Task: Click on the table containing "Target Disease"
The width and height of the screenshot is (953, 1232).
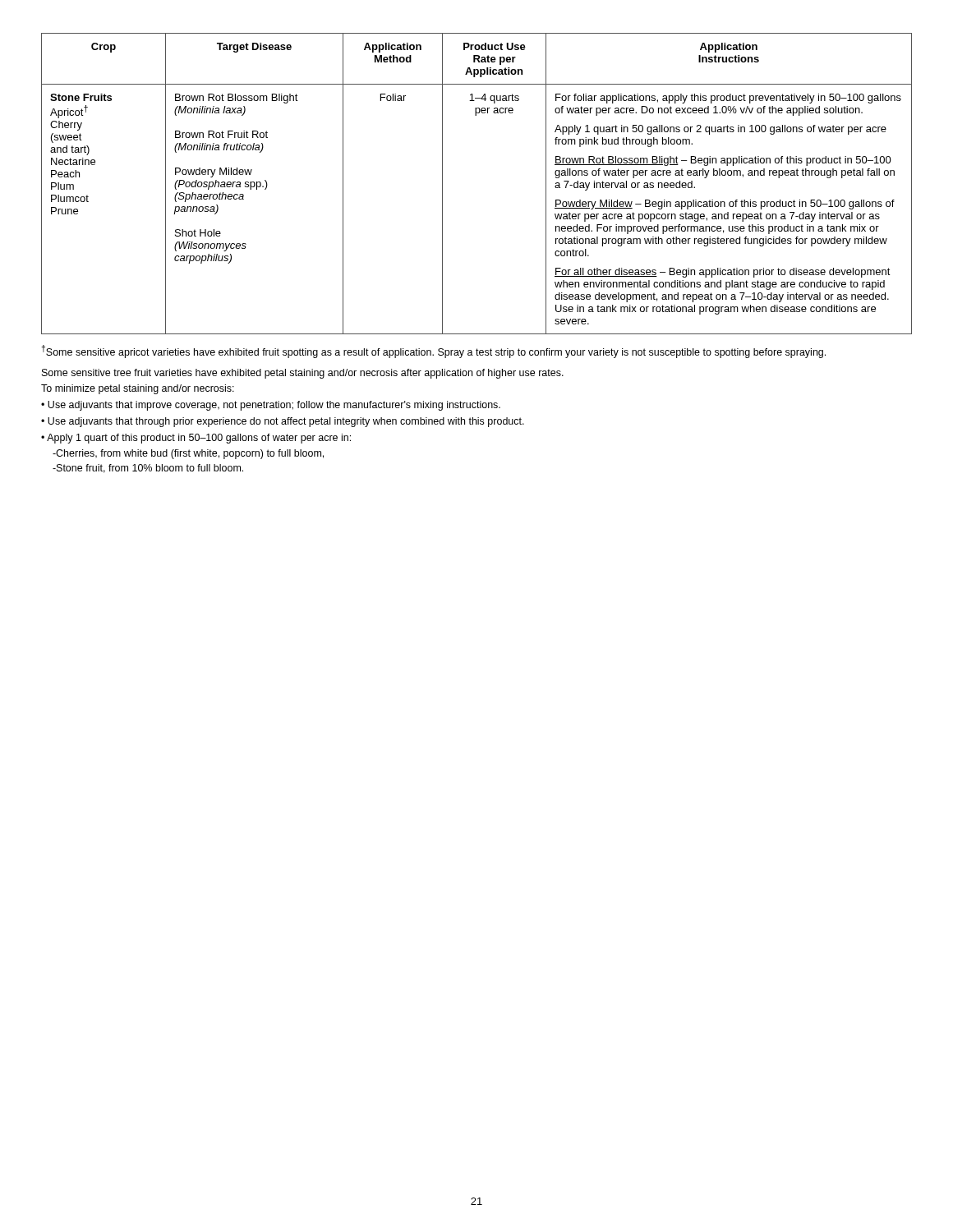Action: pos(476,184)
